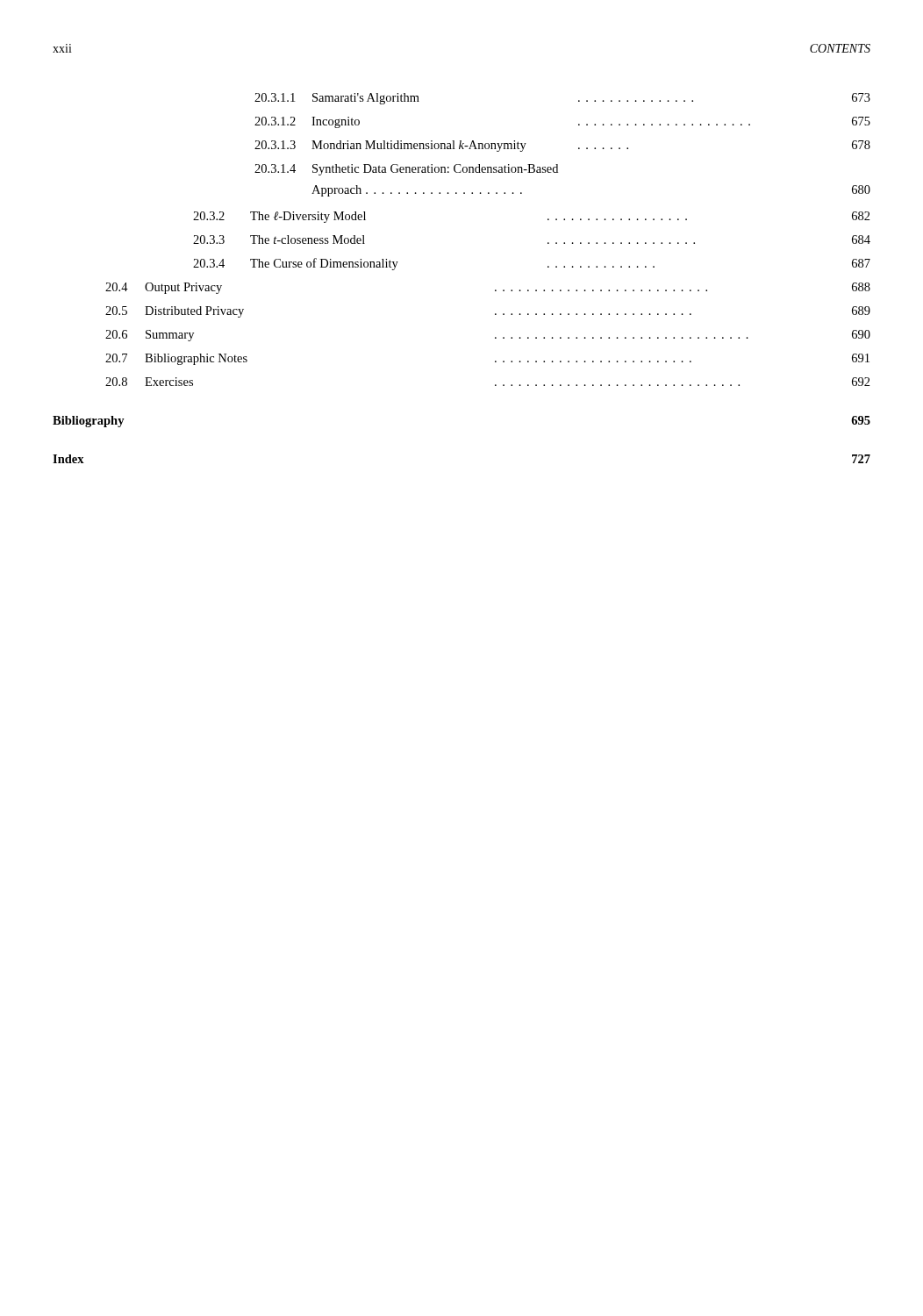923x1316 pixels.
Task: Click on the passage starting "20.6 Summary . . . . ."
Action: 172,336
